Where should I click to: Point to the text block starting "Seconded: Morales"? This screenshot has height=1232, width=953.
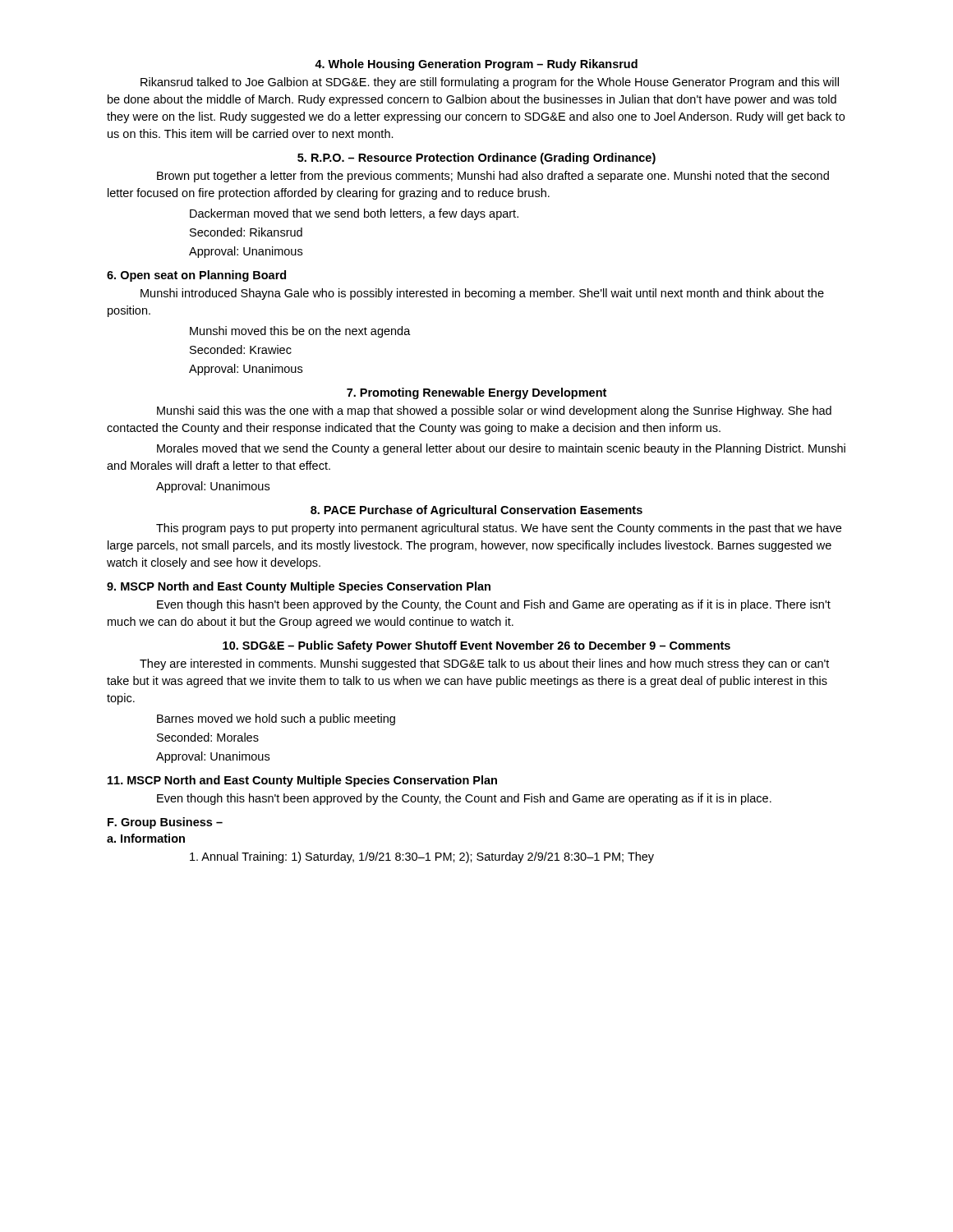(207, 738)
